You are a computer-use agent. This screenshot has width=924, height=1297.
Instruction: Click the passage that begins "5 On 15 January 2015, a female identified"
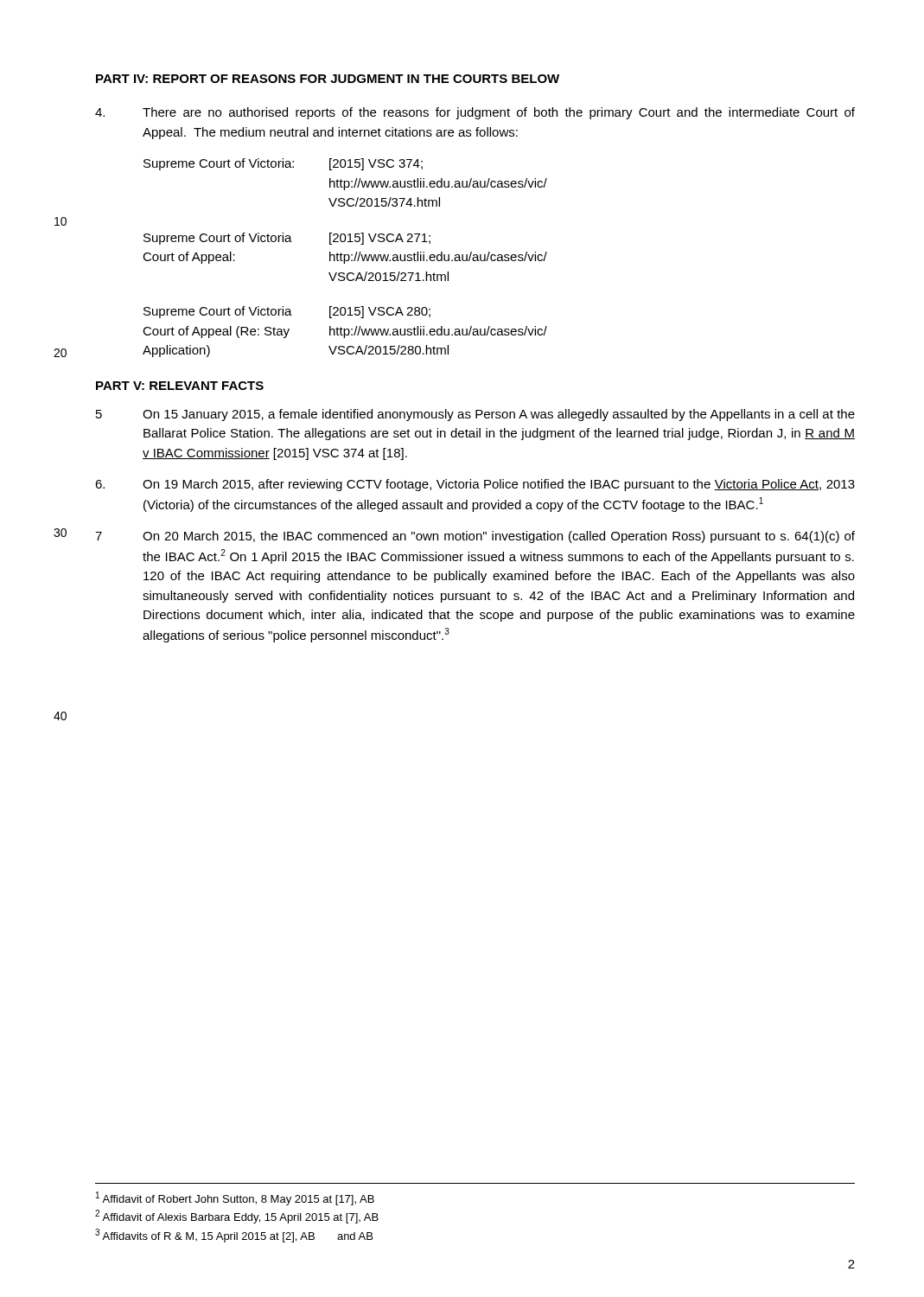point(475,433)
